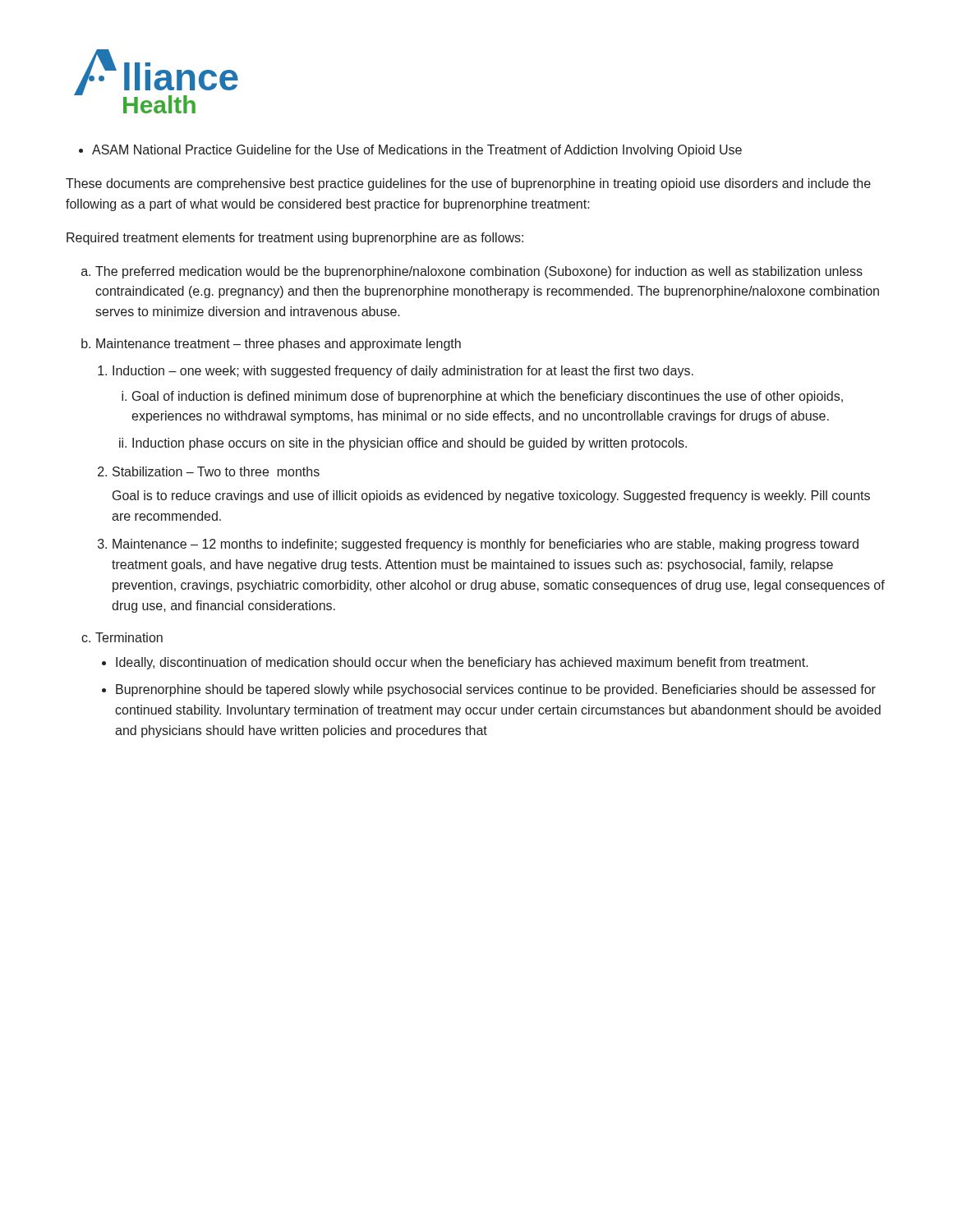The image size is (953, 1232).
Task: Point to the element starting "Maintenance – 12"
Action: (x=498, y=575)
